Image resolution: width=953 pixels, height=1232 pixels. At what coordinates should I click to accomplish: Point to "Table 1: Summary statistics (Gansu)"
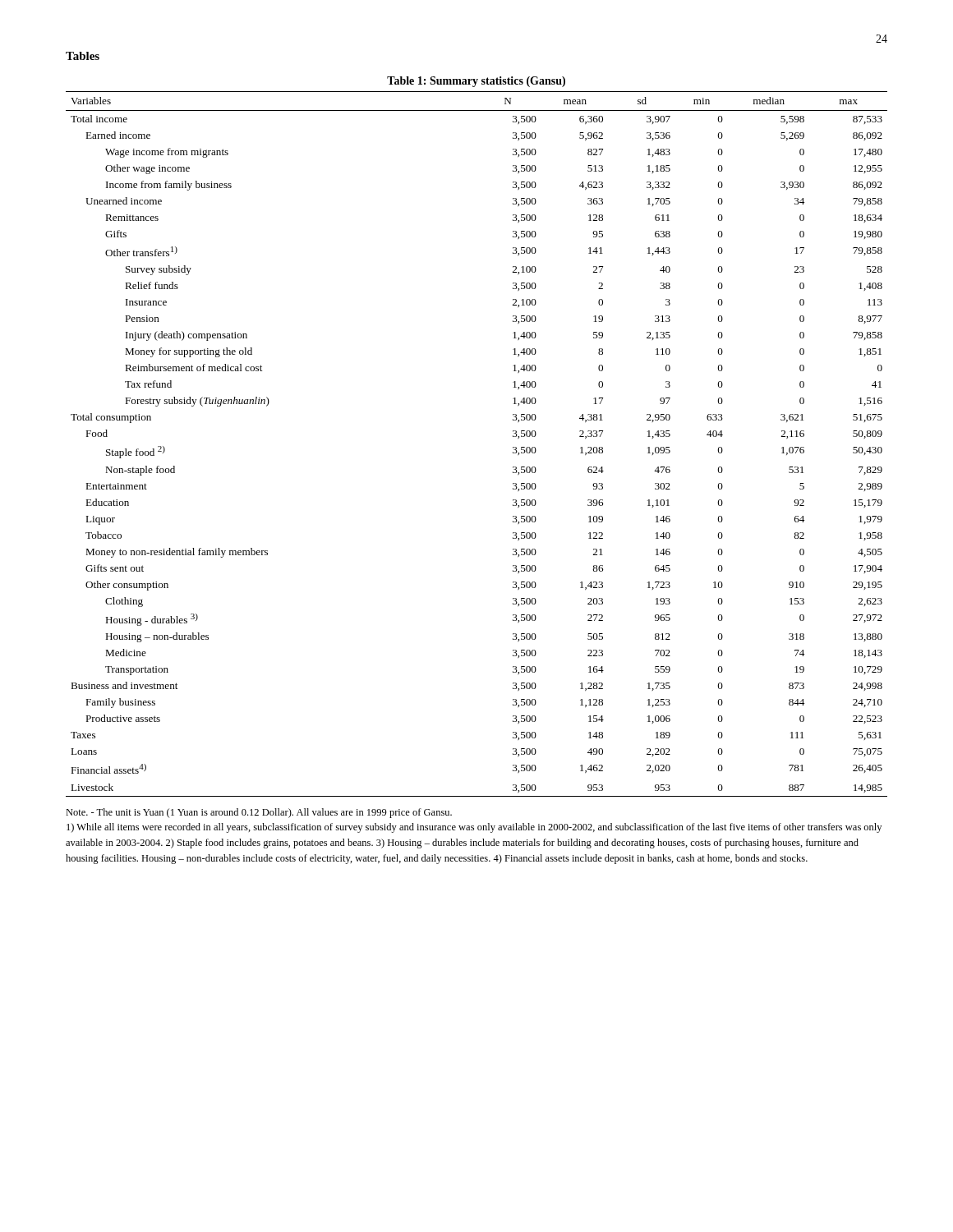476,81
